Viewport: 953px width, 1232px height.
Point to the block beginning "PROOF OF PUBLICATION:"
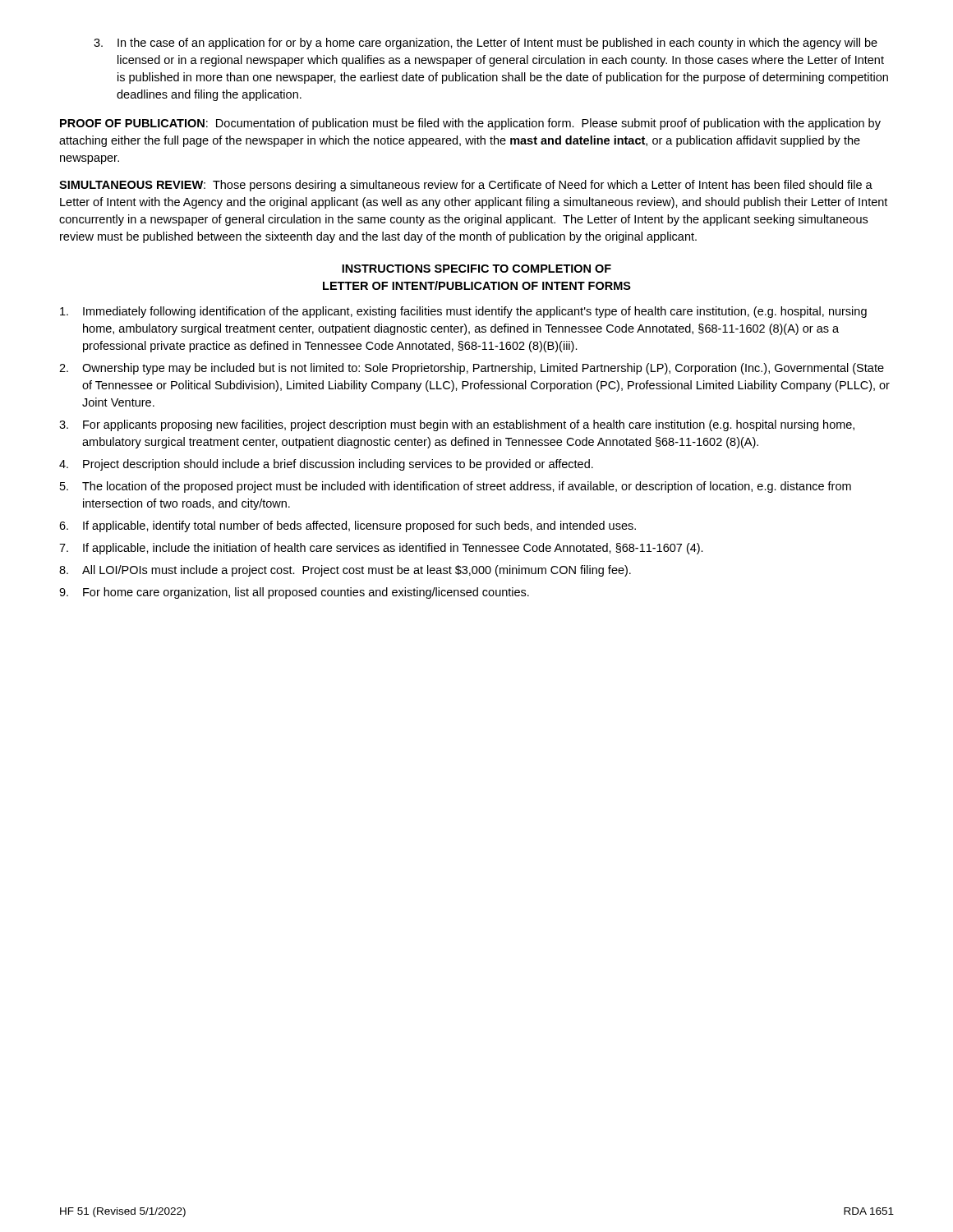(470, 141)
